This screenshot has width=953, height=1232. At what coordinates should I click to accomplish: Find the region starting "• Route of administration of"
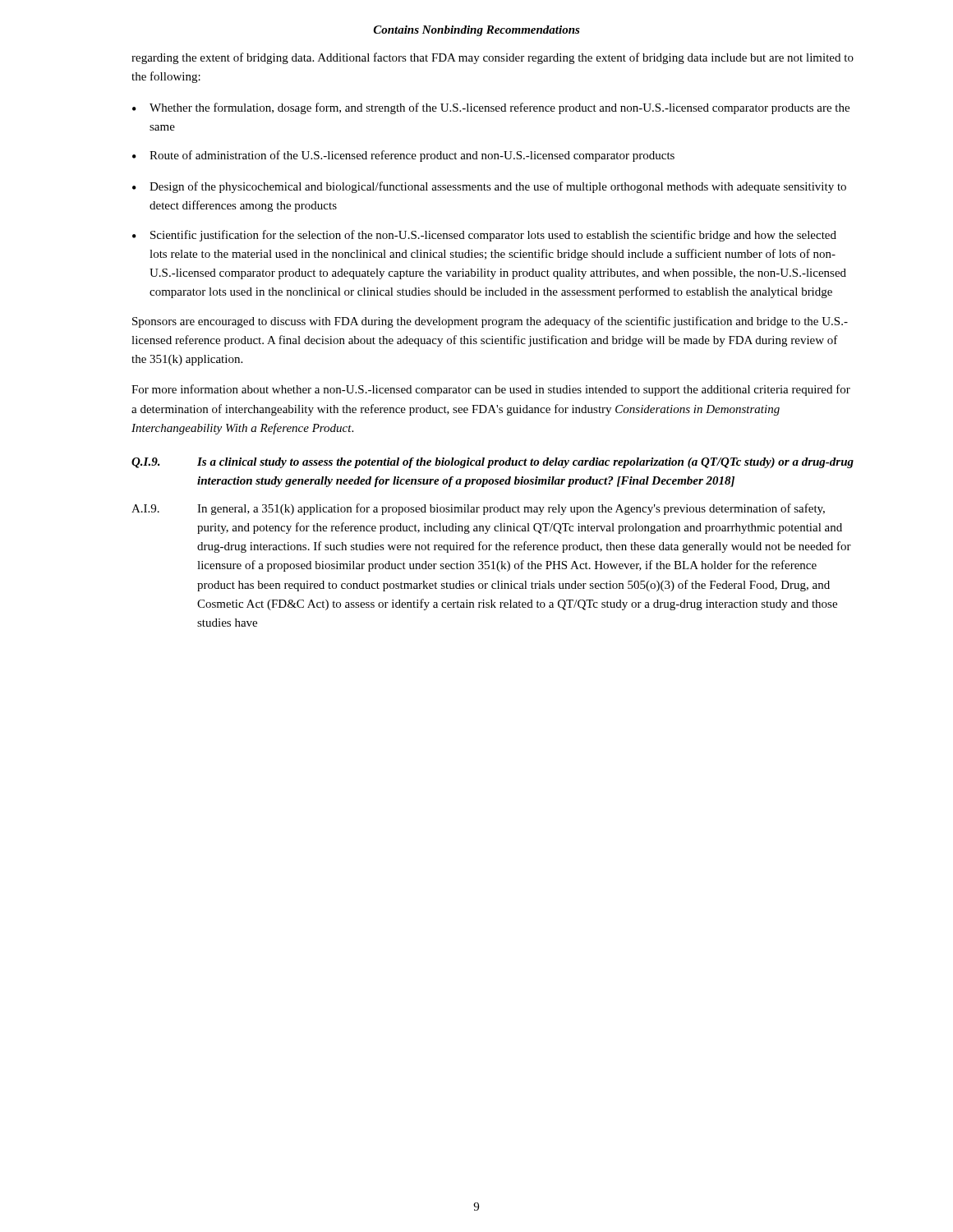(x=493, y=157)
